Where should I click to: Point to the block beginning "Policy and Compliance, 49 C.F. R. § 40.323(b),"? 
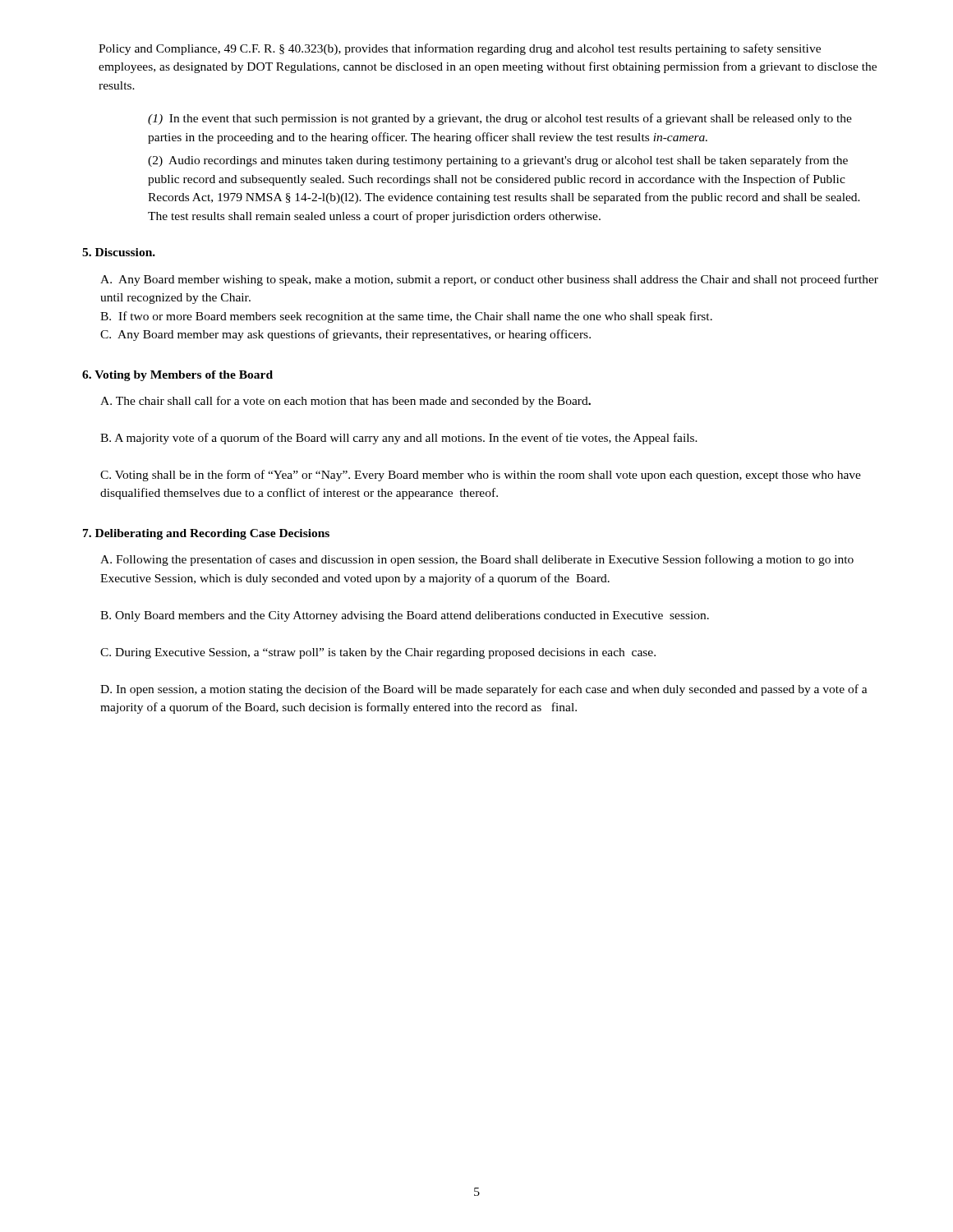(488, 66)
